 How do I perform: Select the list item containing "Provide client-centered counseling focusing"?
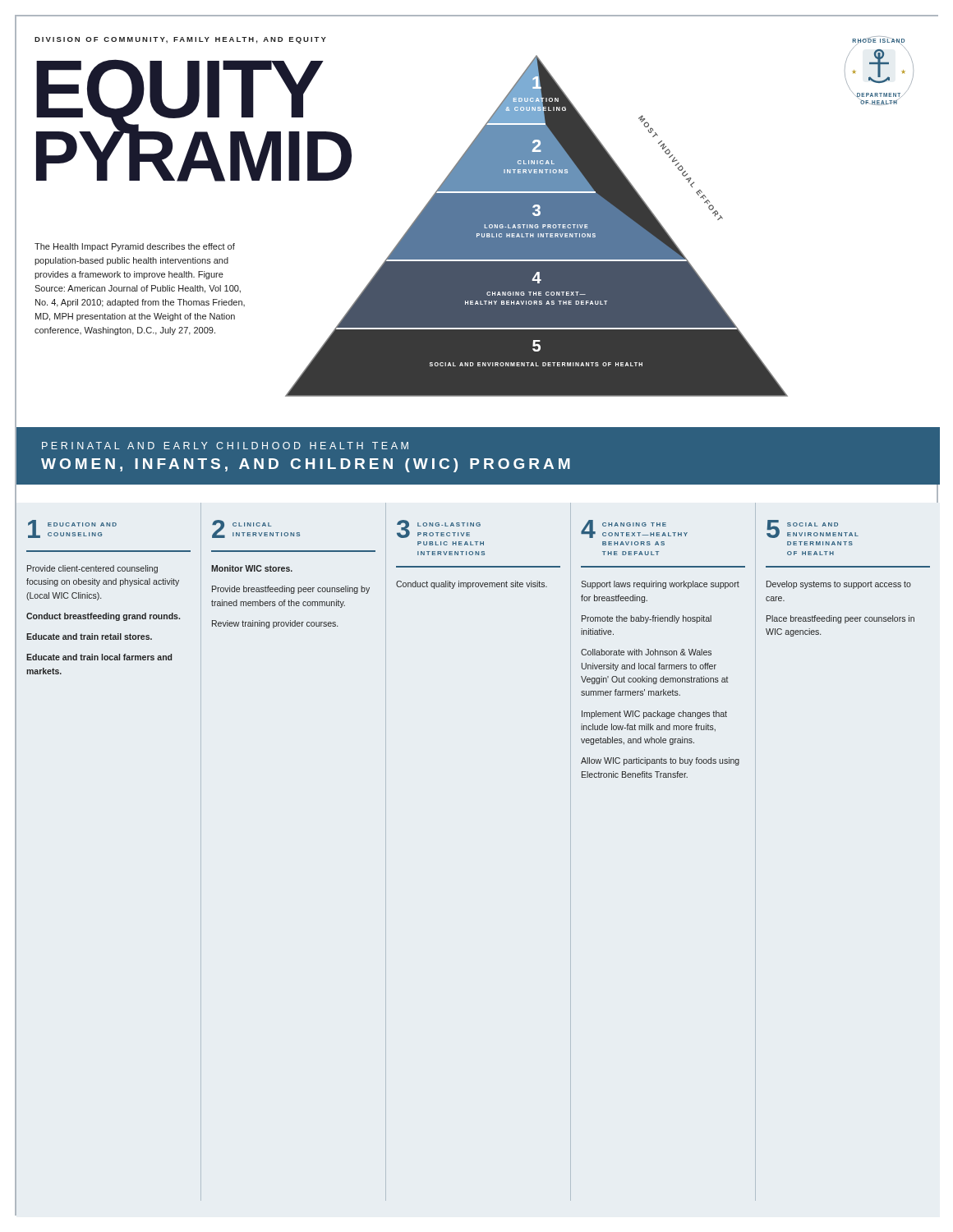103,582
